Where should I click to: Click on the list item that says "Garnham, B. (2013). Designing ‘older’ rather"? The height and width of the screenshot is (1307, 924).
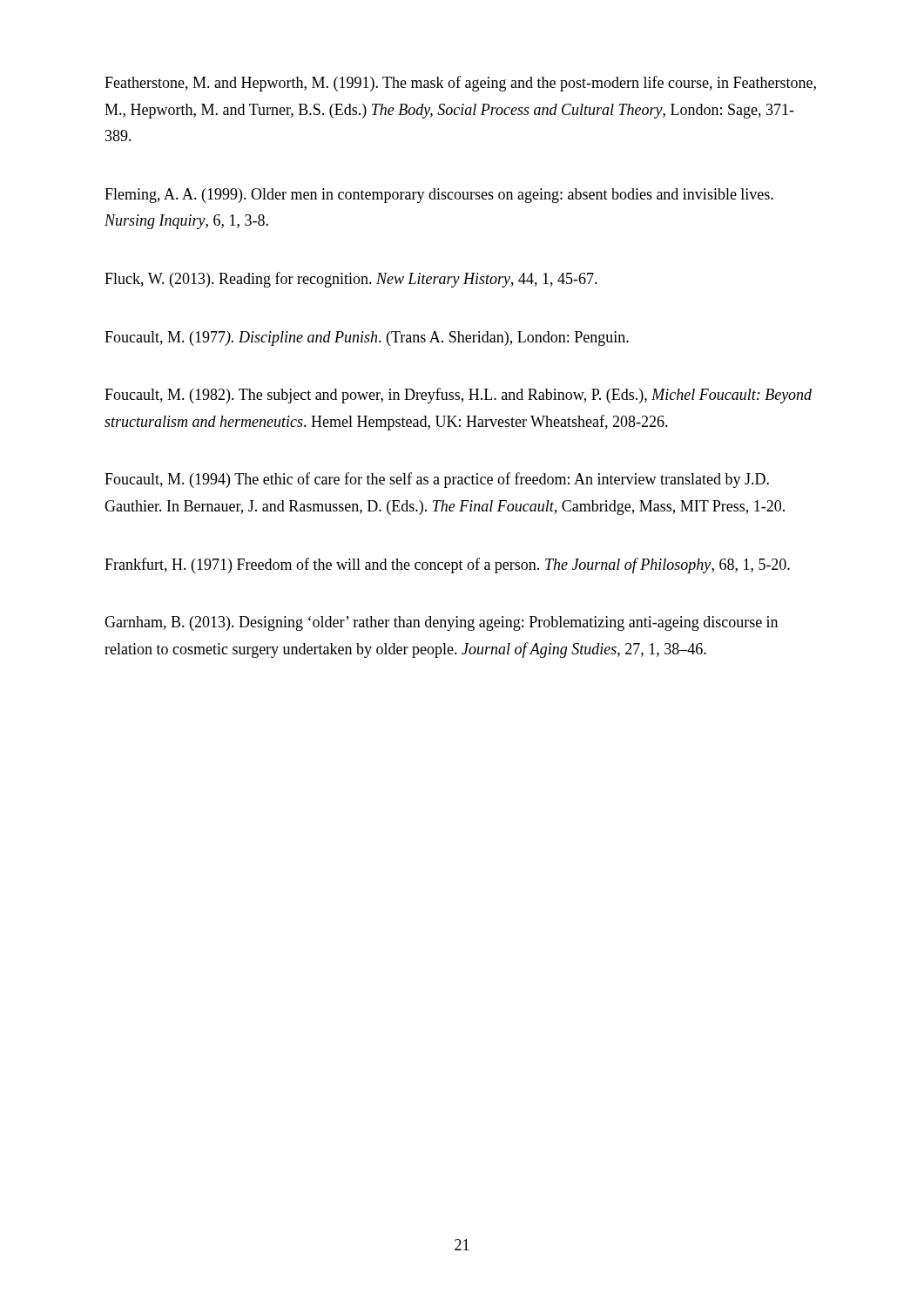tap(441, 636)
